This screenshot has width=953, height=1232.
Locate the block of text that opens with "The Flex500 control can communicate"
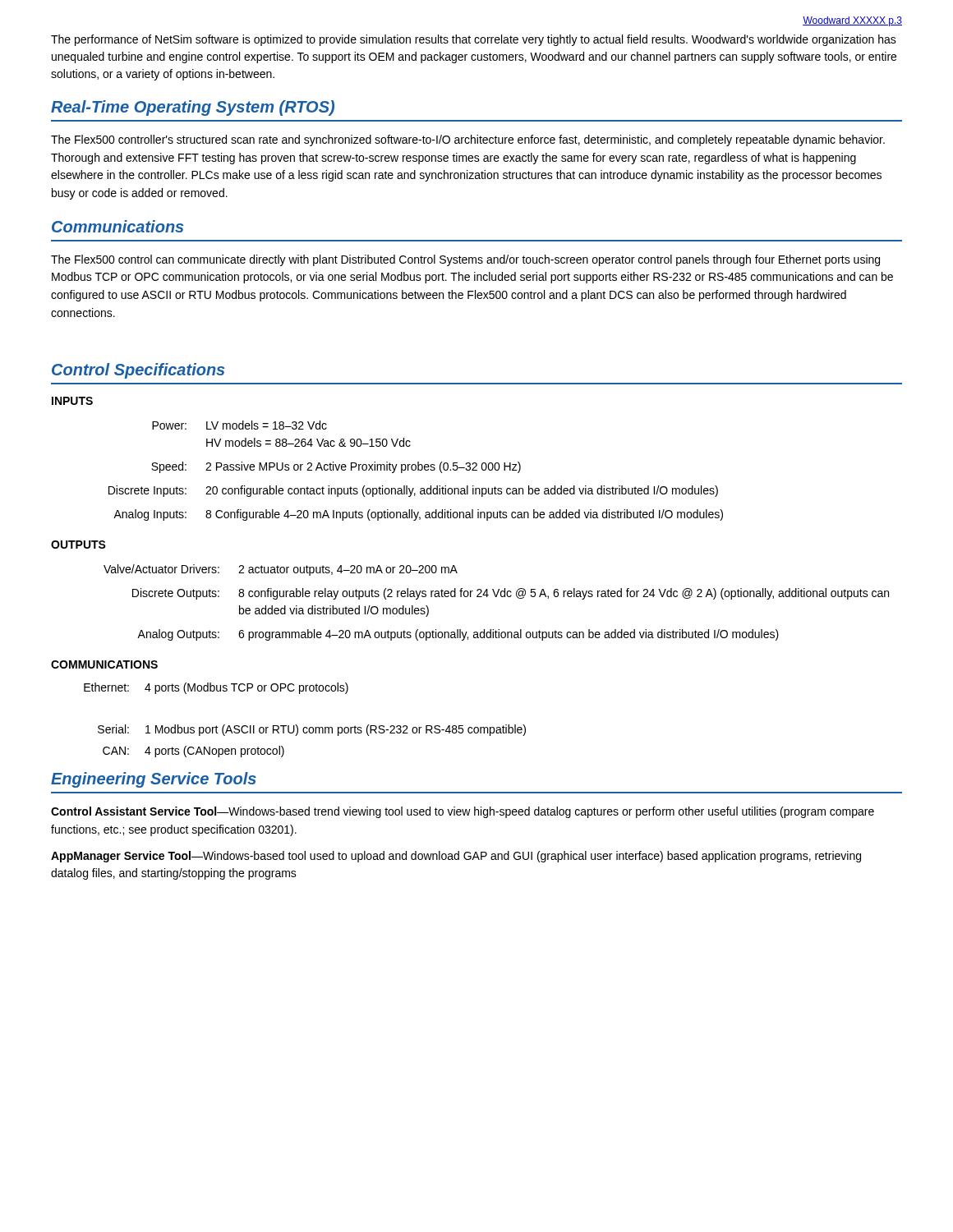[472, 286]
